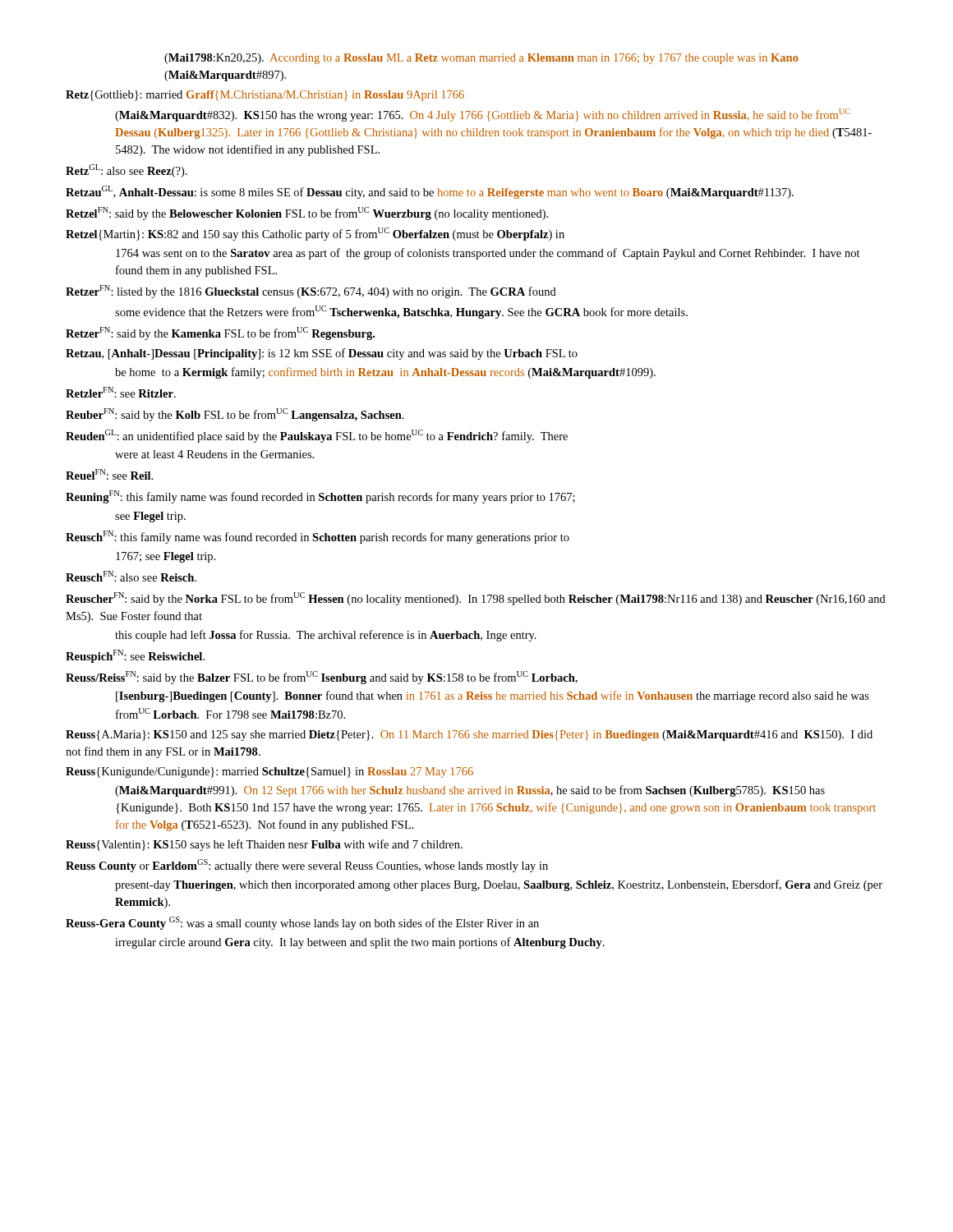
Task: Click on the block starting "ReuelFN: see Reil."
Action: pyautogui.click(x=110, y=475)
